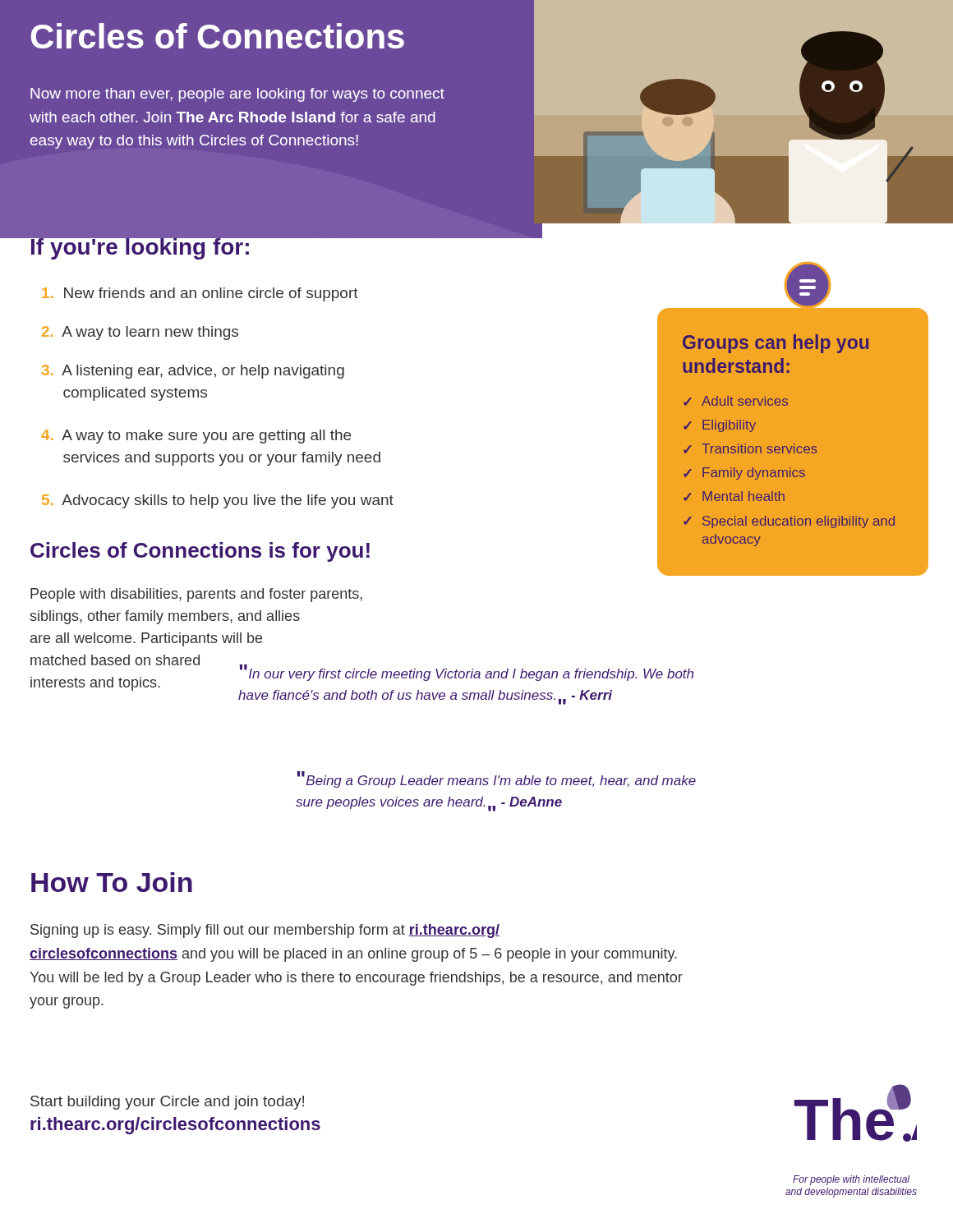Locate the text block that says ""Being a Group Leader"
The image size is (953, 1232).
[x=497, y=791]
